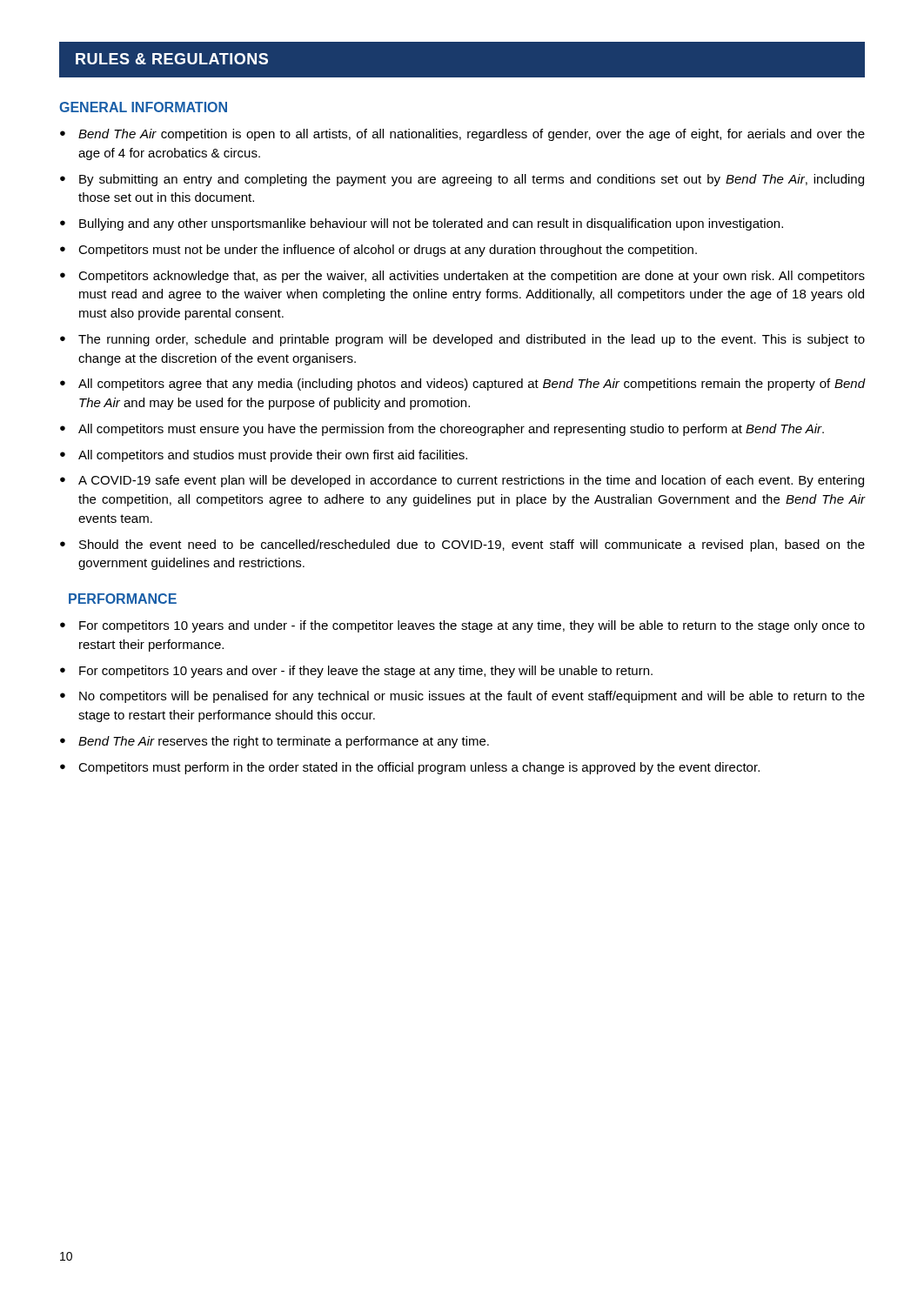Find the region starting "GENERAL INFORMATION"
This screenshot has height=1305, width=924.
[144, 107]
